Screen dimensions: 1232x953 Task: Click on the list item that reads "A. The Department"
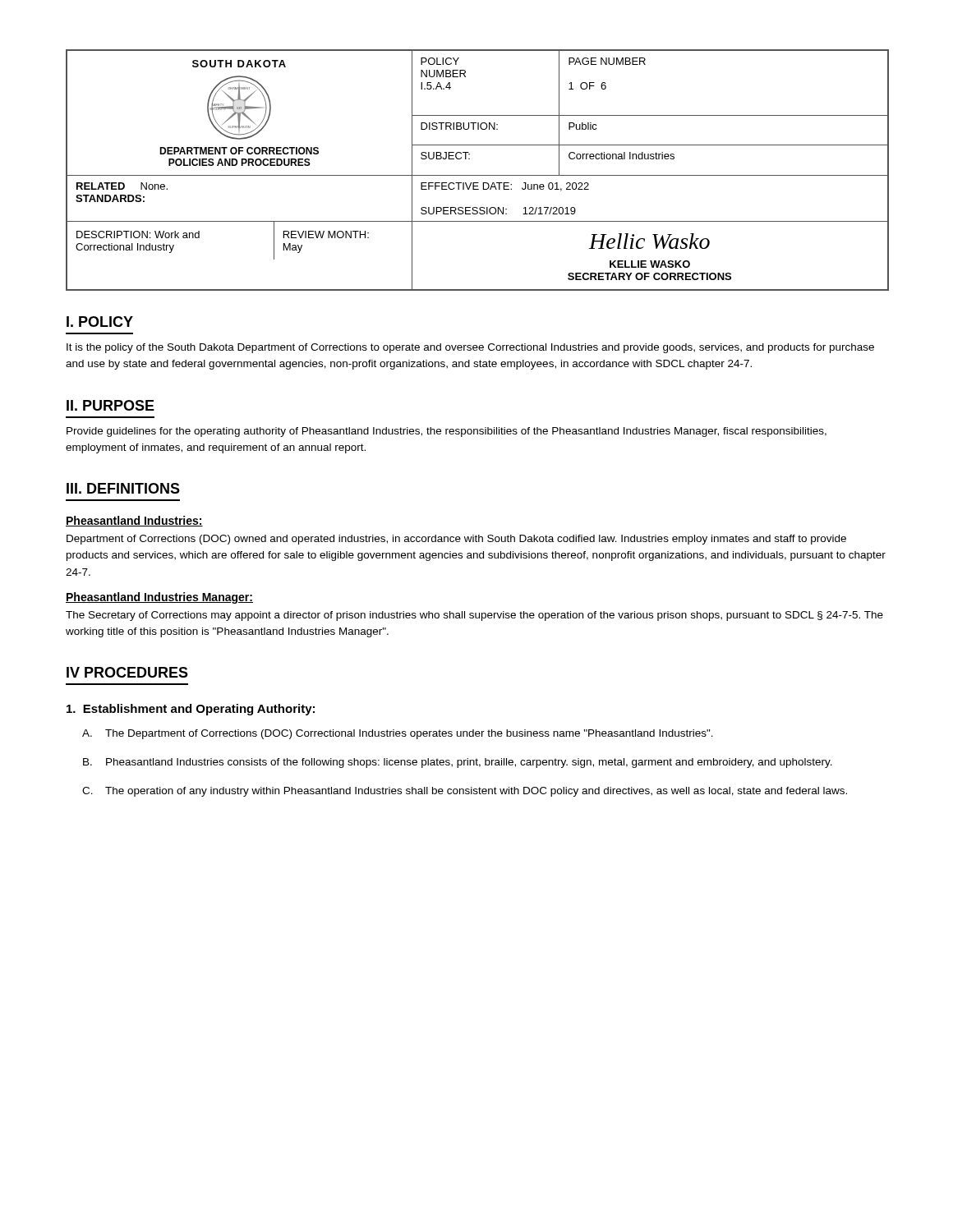[398, 734]
